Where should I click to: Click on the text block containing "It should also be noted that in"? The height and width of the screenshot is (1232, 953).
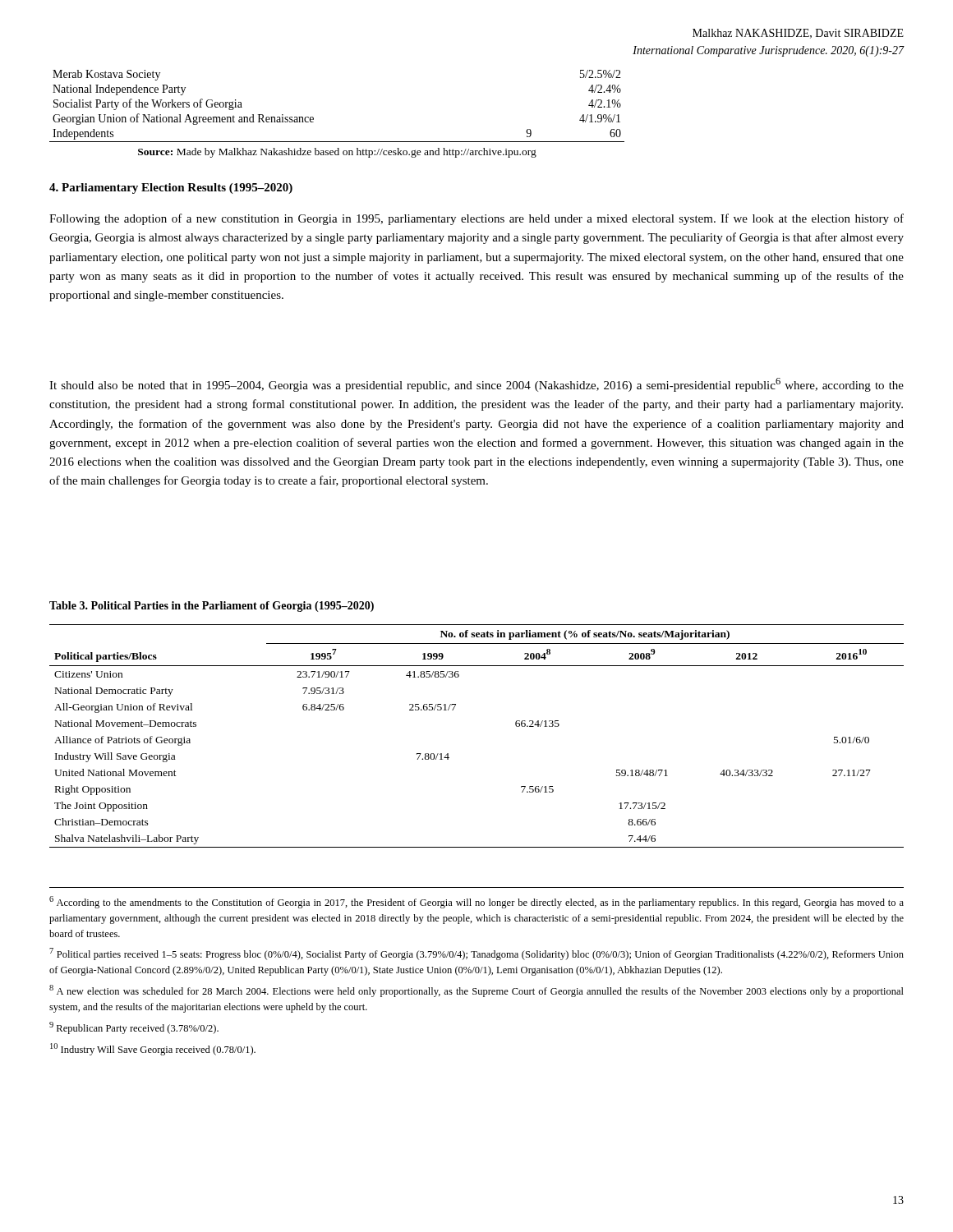point(476,431)
